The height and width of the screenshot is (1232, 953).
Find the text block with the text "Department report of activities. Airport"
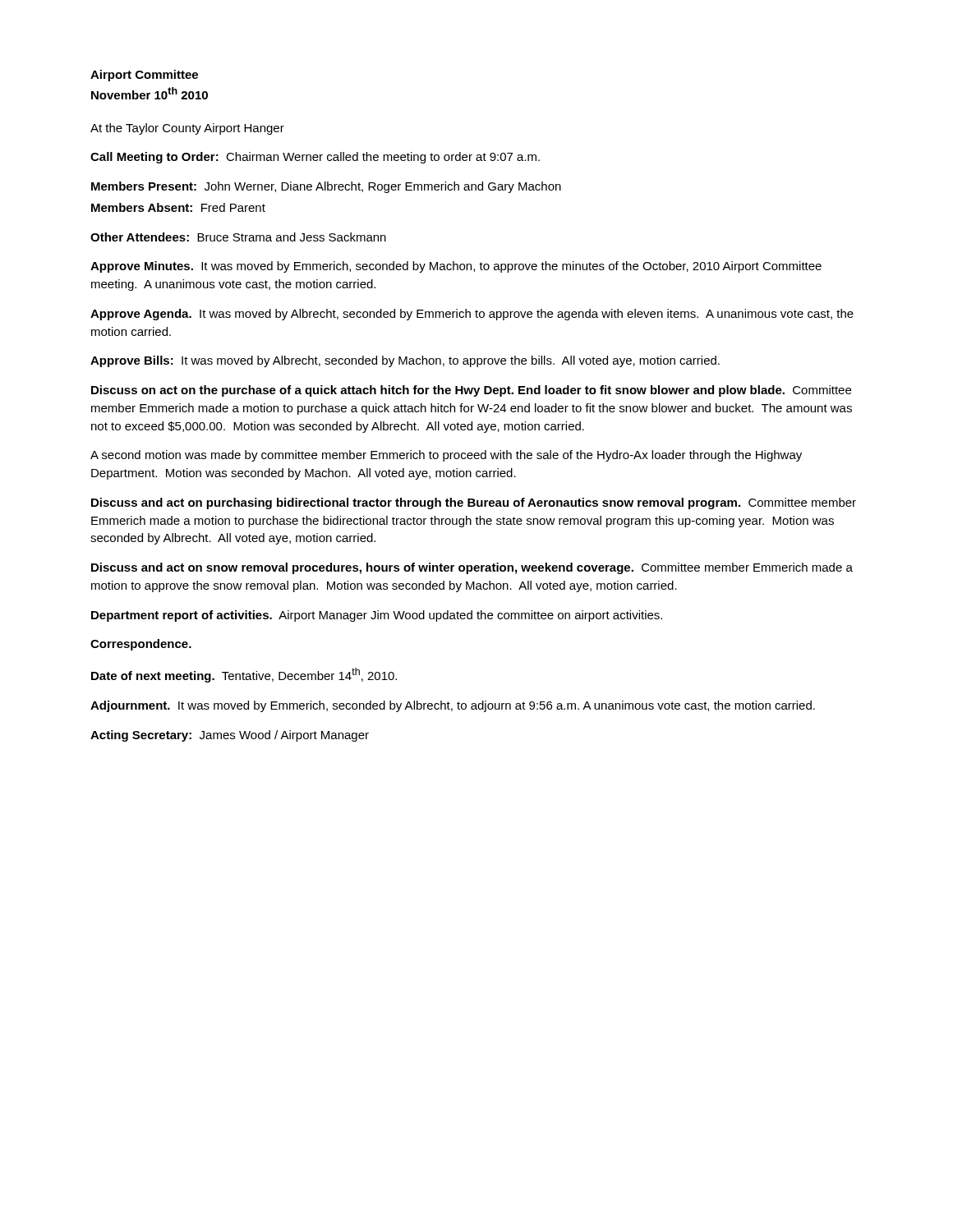coord(377,614)
